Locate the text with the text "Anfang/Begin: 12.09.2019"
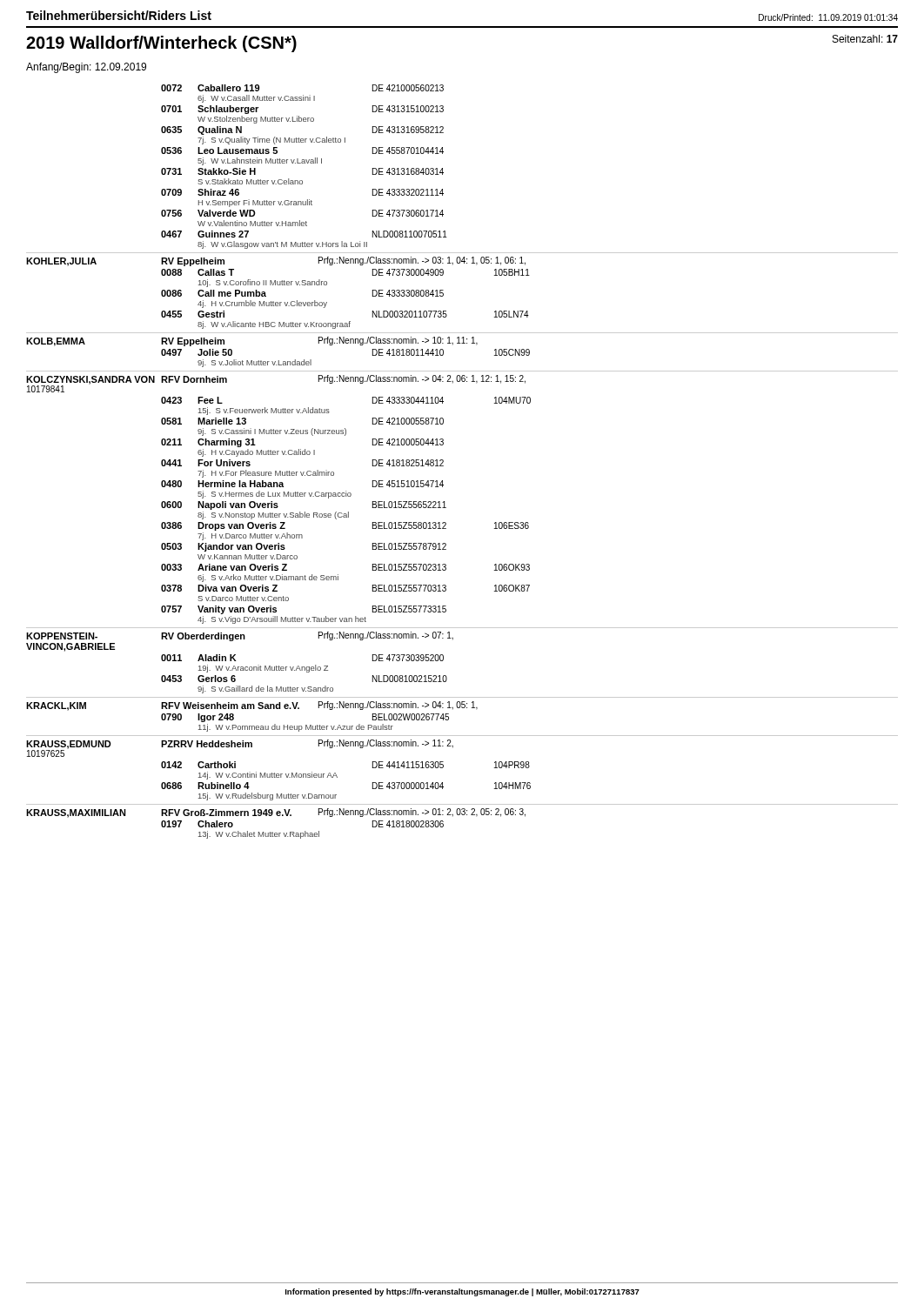The image size is (924, 1305). coord(86,67)
